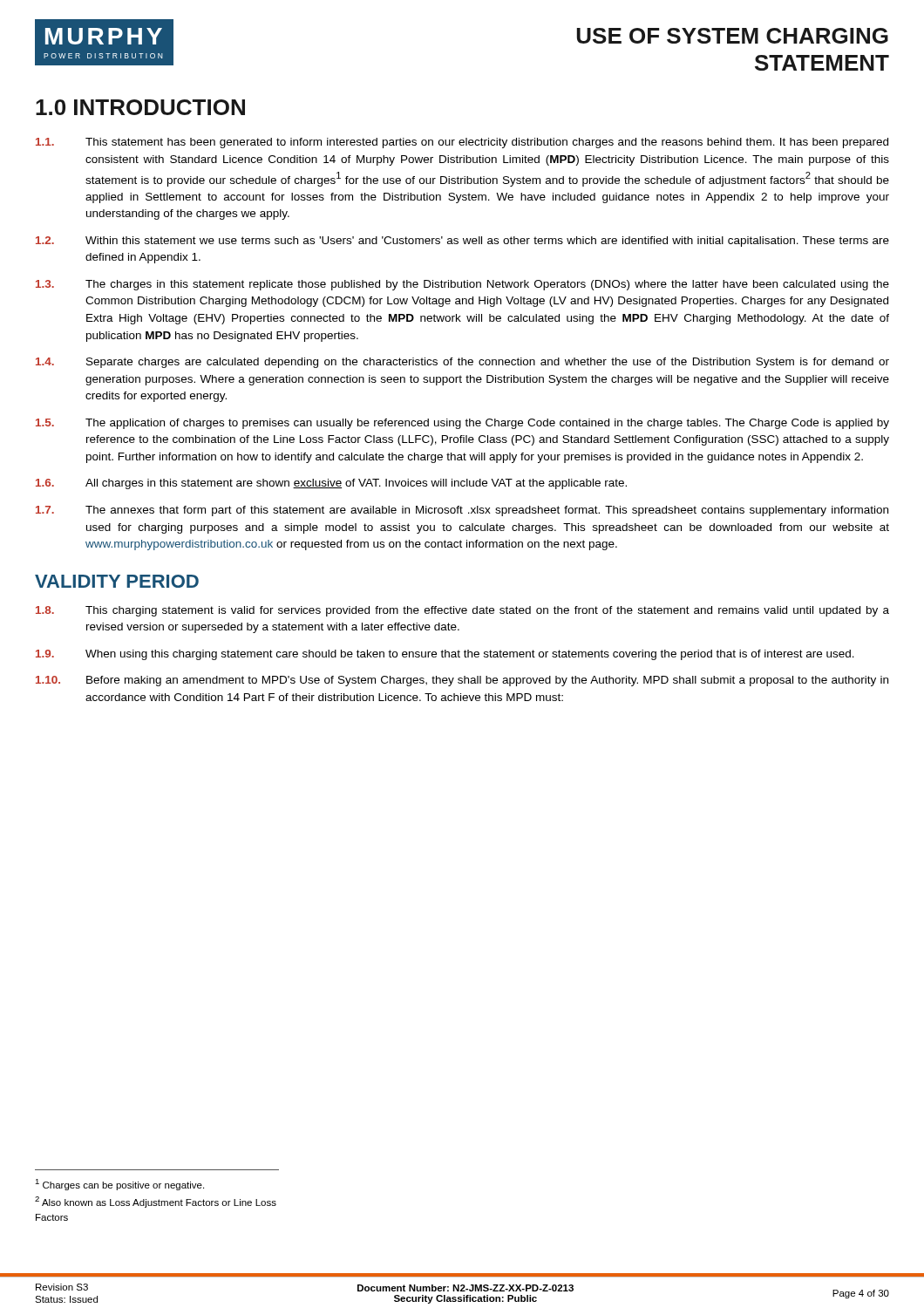Select the region starting "1. This statement has been generated to"
924x1308 pixels.
click(x=462, y=178)
